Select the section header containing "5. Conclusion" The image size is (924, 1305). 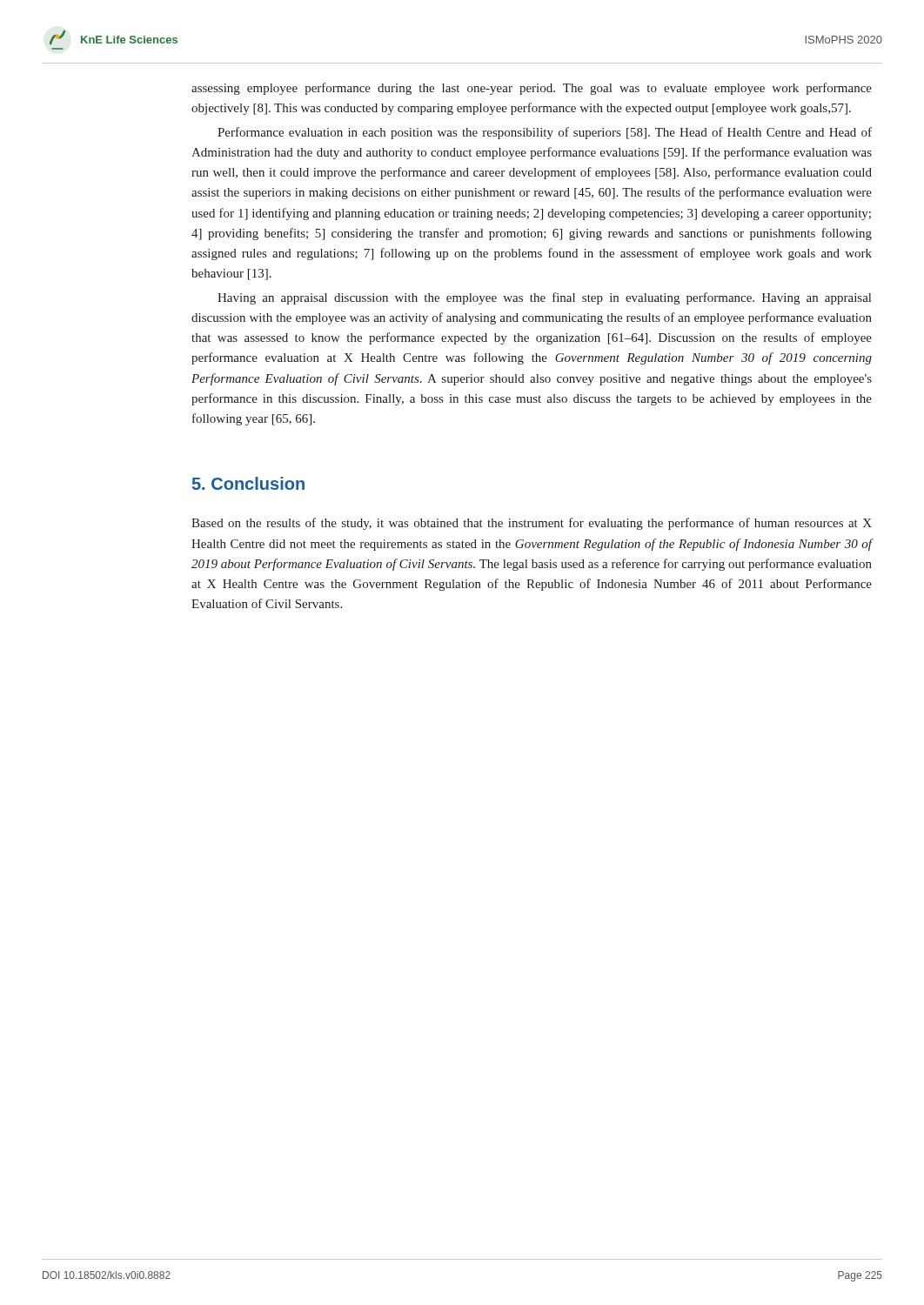[x=248, y=483]
